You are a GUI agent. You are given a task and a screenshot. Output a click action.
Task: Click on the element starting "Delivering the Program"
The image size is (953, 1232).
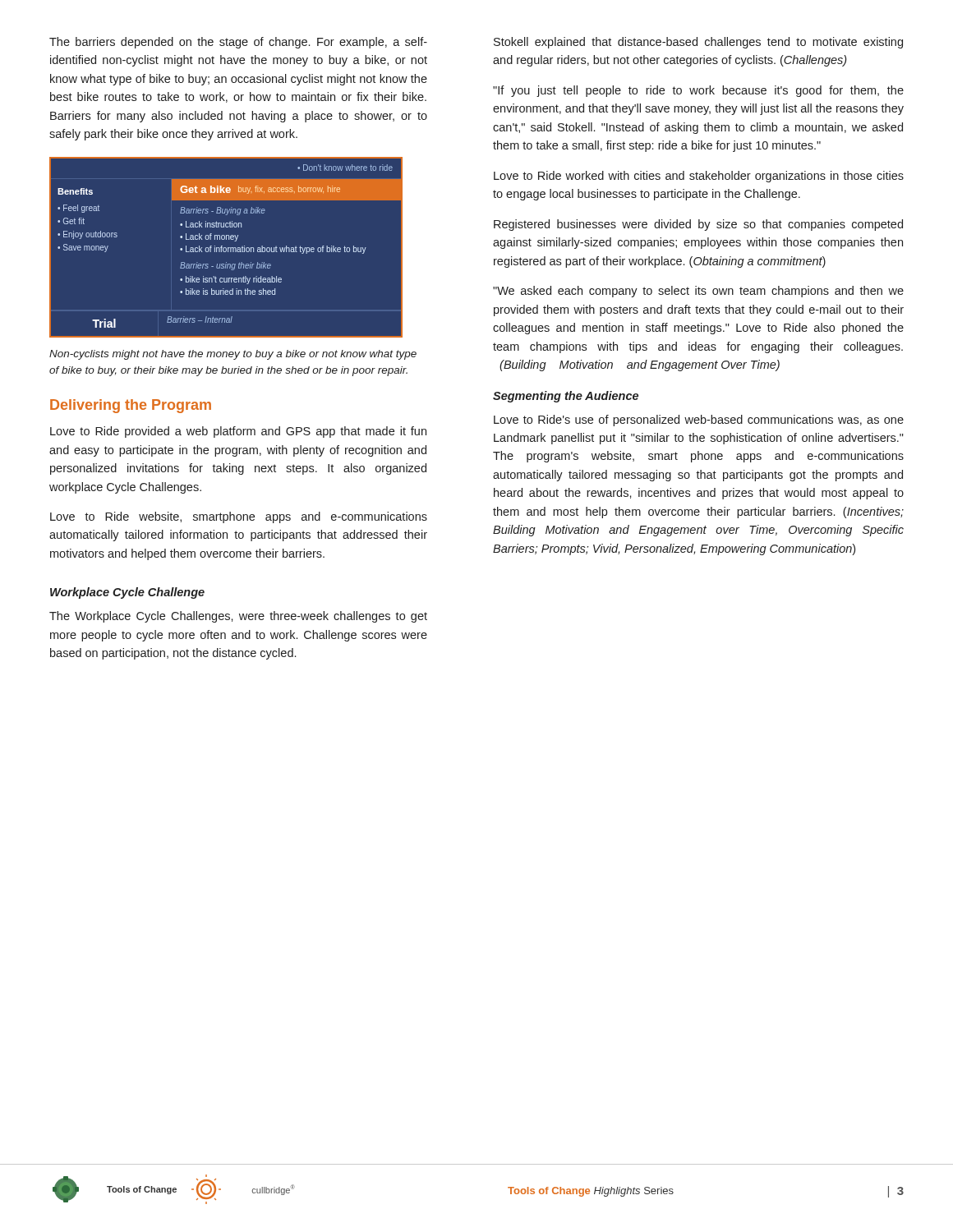(x=131, y=405)
